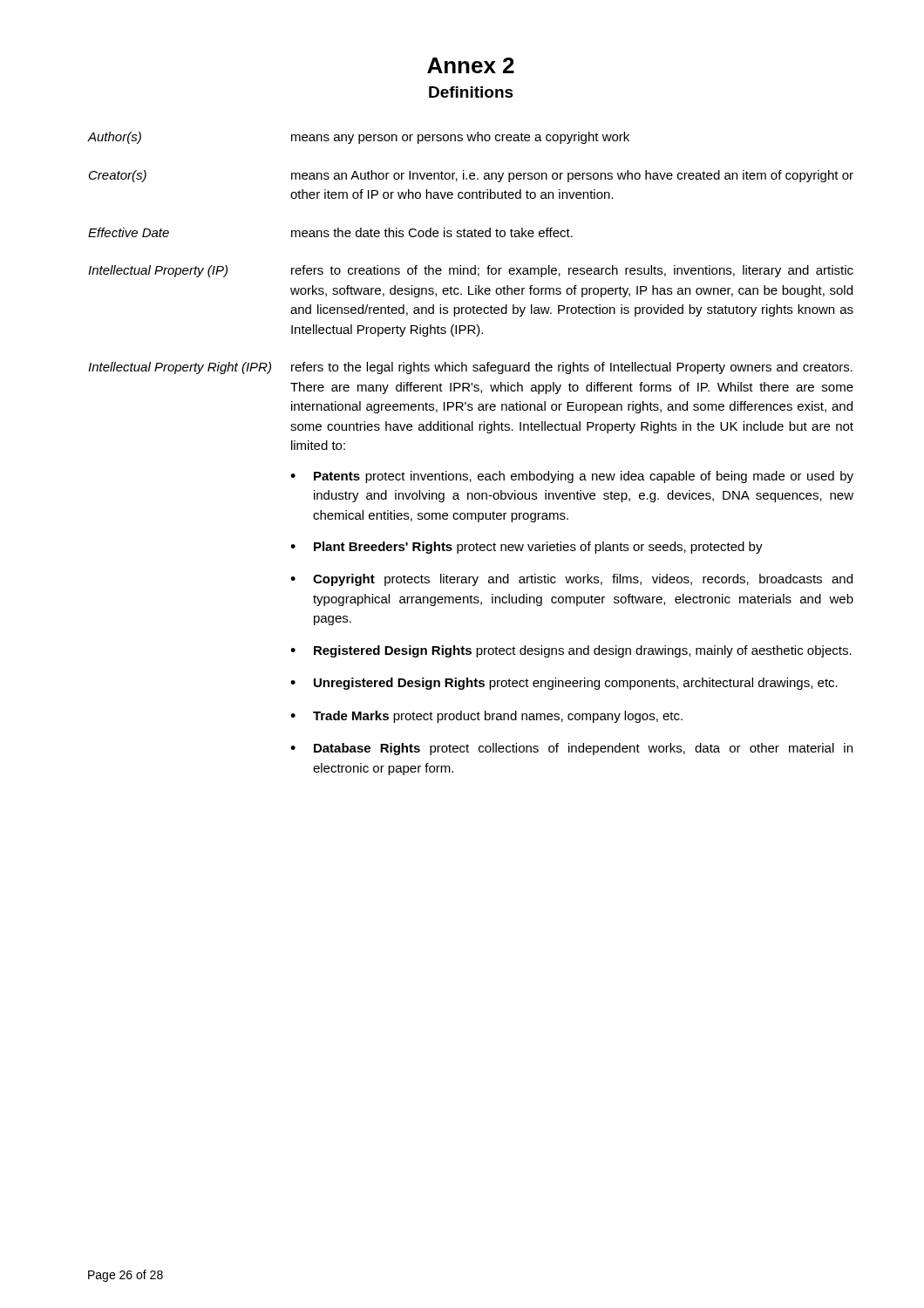Click on the region starting "Annex 2"

[471, 66]
